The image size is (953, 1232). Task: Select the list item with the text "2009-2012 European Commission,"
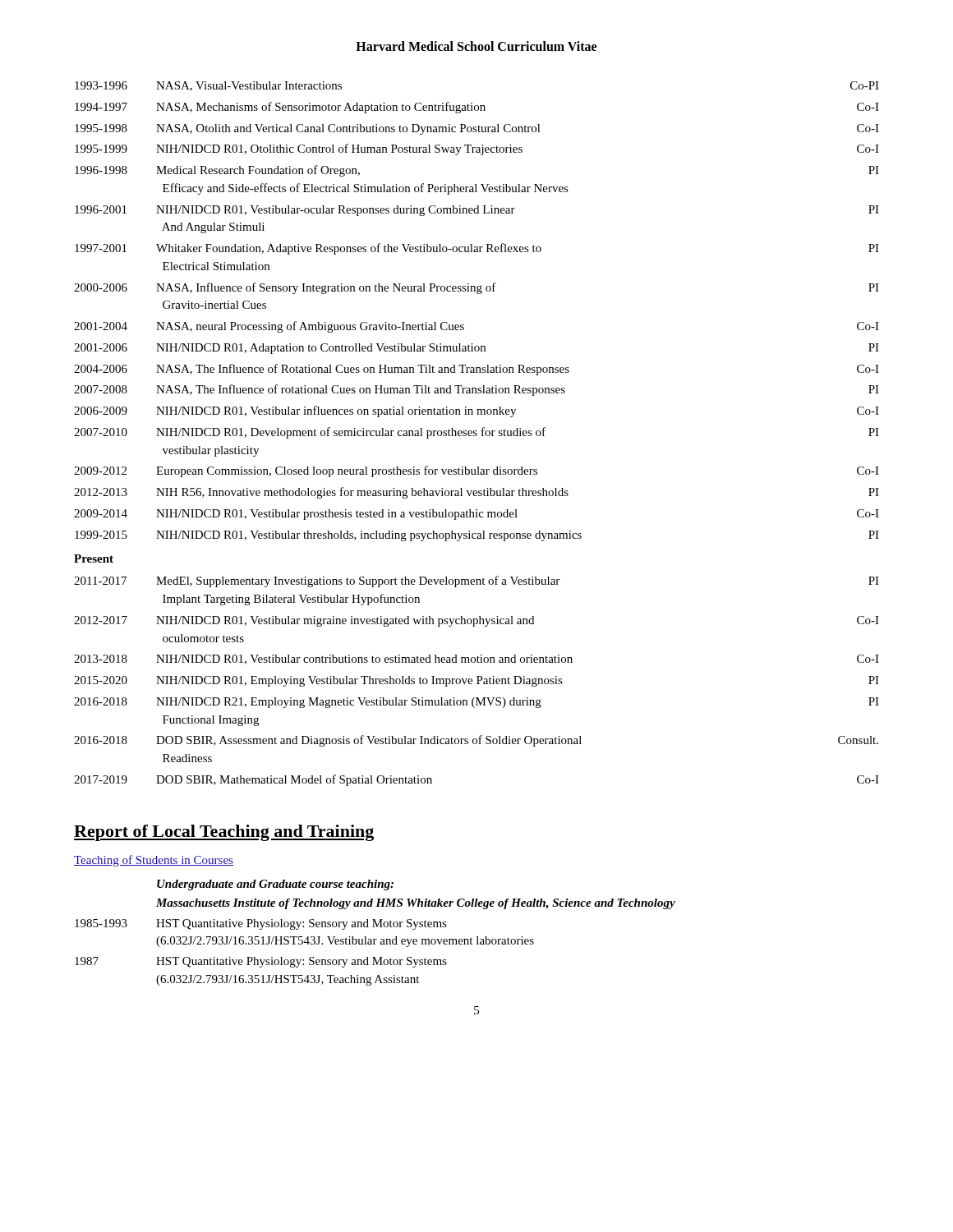click(x=476, y=472)
